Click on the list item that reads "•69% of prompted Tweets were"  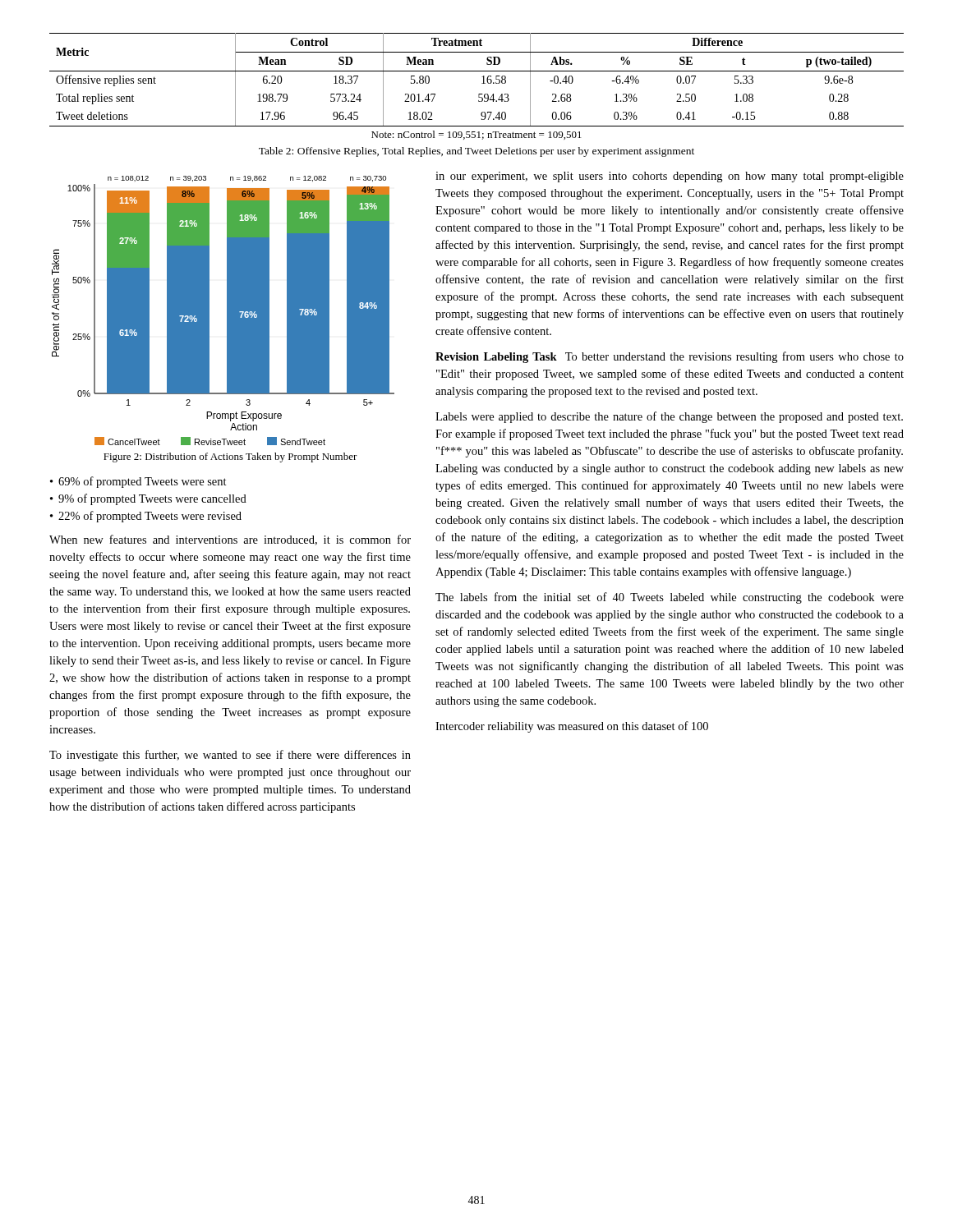coord(138,482)
